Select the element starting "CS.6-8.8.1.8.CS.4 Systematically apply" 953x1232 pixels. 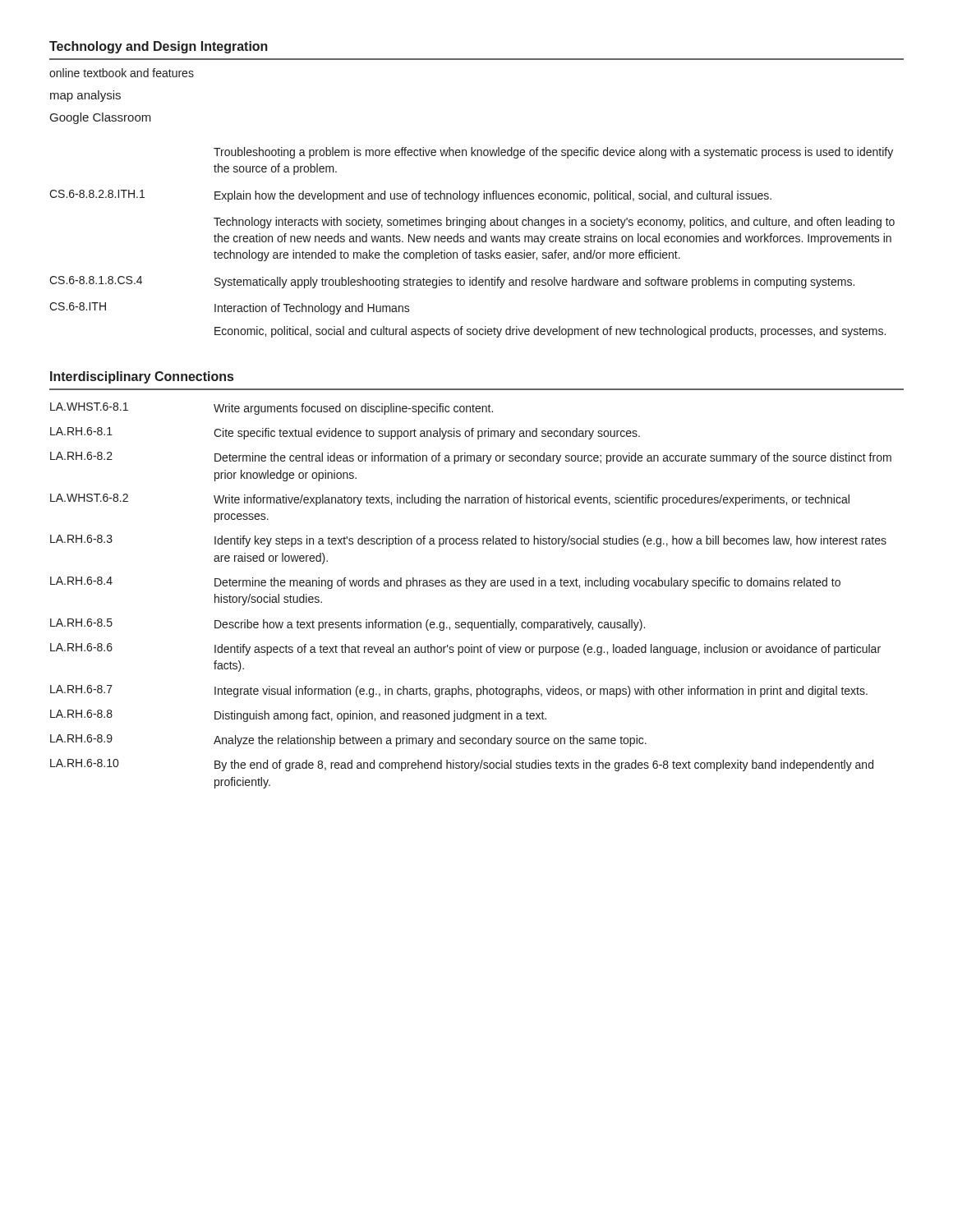(476, 282)
